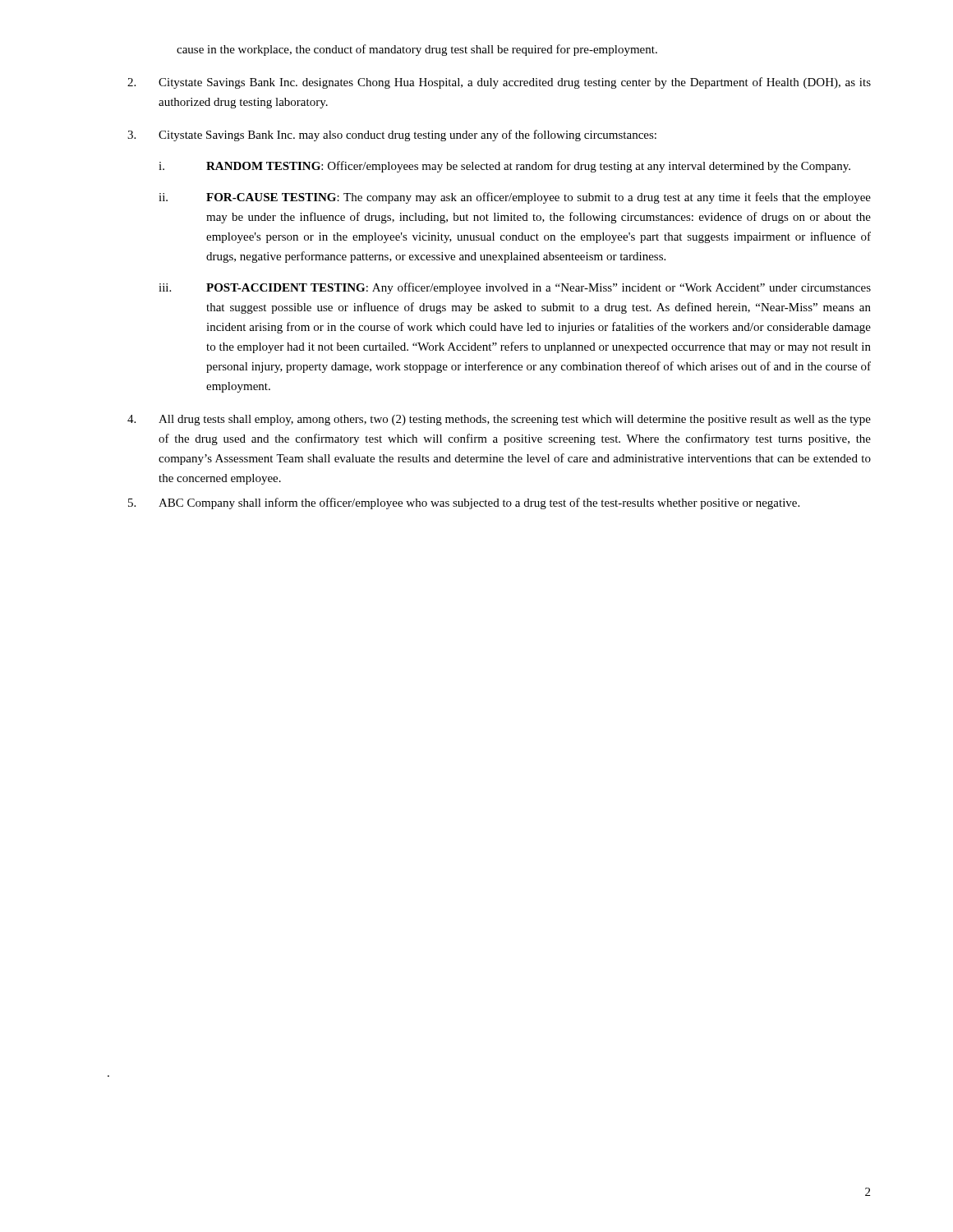Navigate to the passage starting "i. RANDOM TESTING: Officer/employees may be selected"
Image resolution: width=953 pixels, height=1232 pixels.
pyautogui.click(x=515, y=166)
